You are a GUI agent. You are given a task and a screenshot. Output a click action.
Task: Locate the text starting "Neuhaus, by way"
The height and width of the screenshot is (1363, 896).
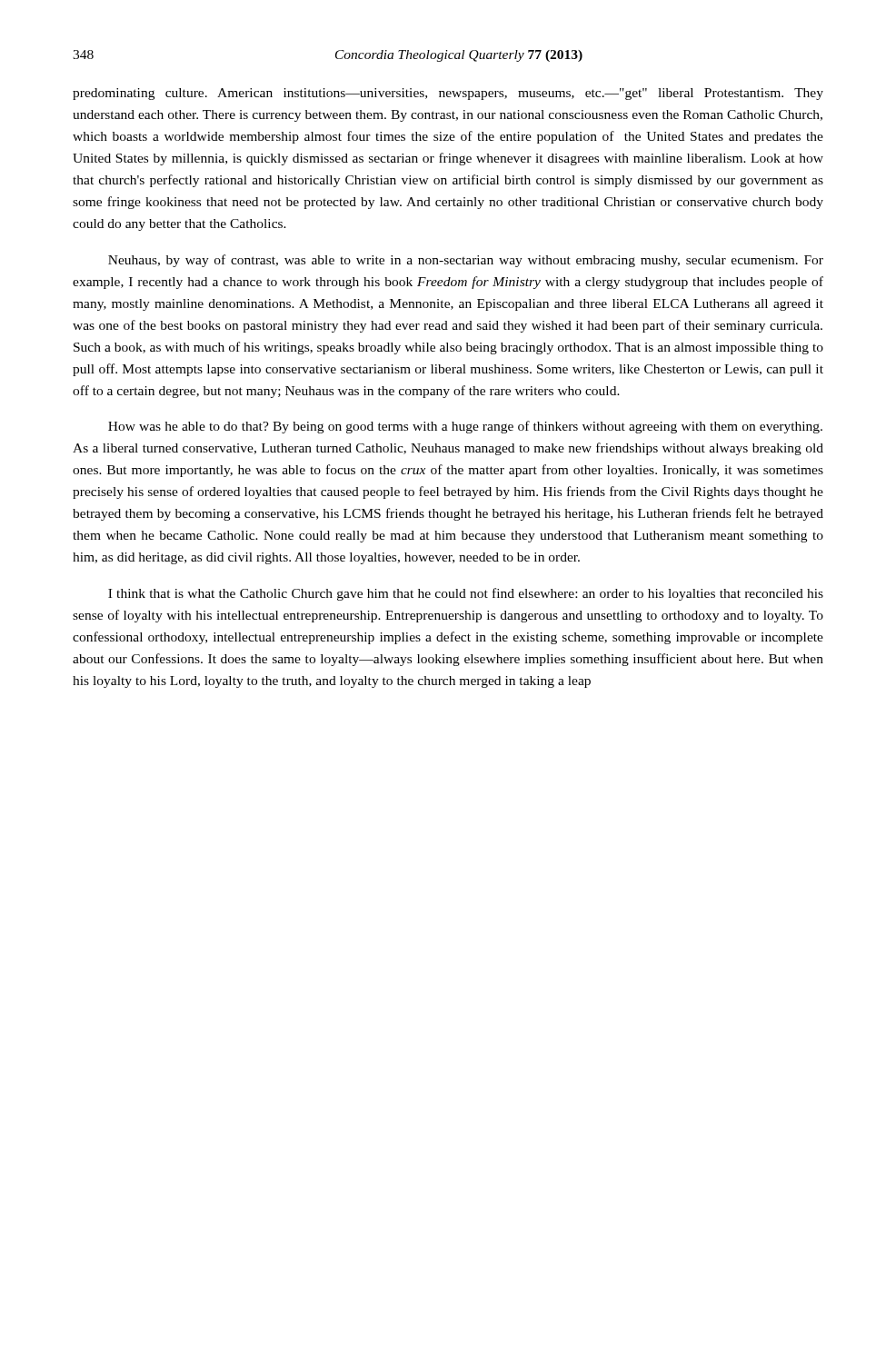448,325
